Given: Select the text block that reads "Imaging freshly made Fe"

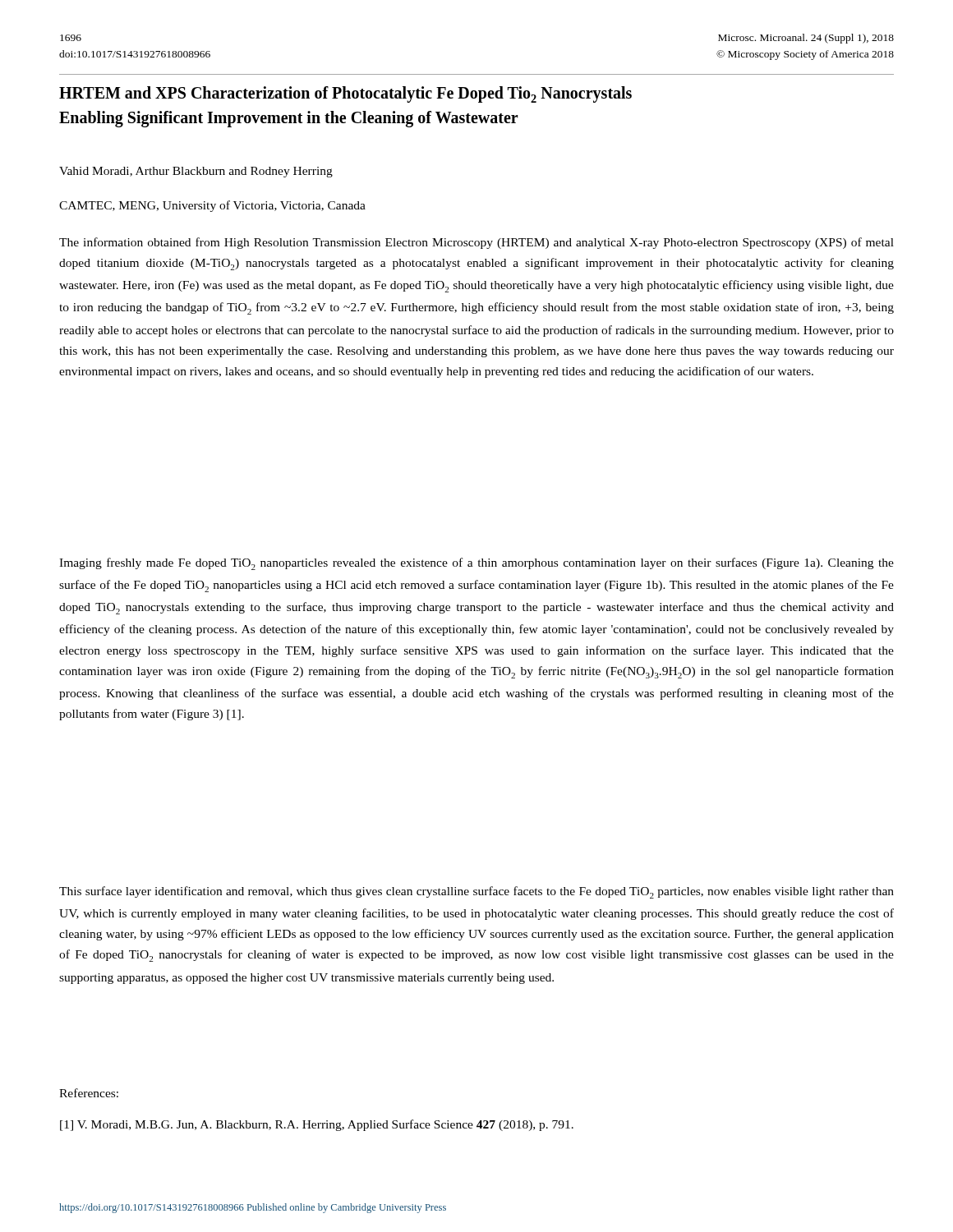Looking at the screenshot, I should click(476, 638).
